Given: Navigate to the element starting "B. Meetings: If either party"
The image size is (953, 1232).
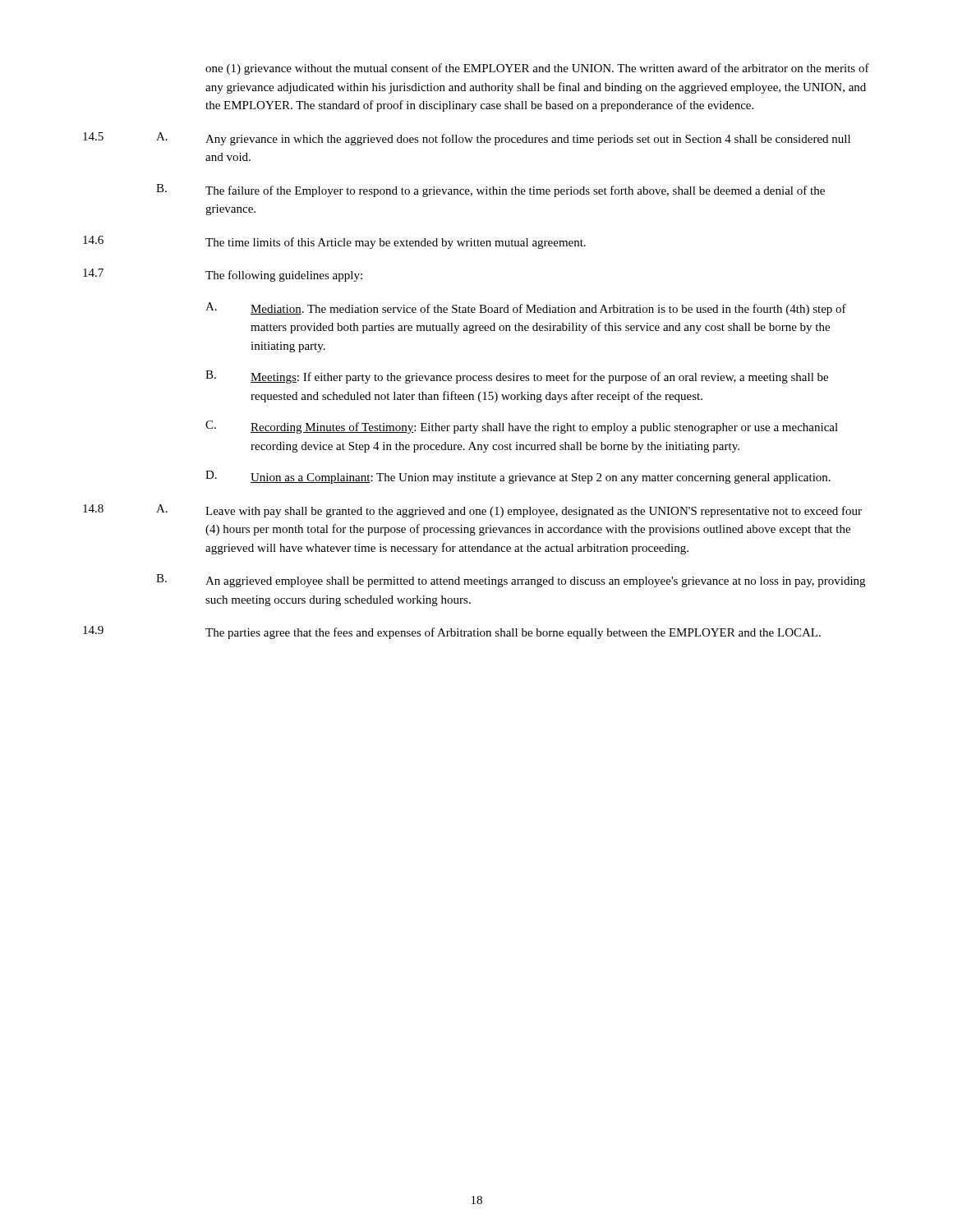Looking at the screenshot, I should [538, 386].
